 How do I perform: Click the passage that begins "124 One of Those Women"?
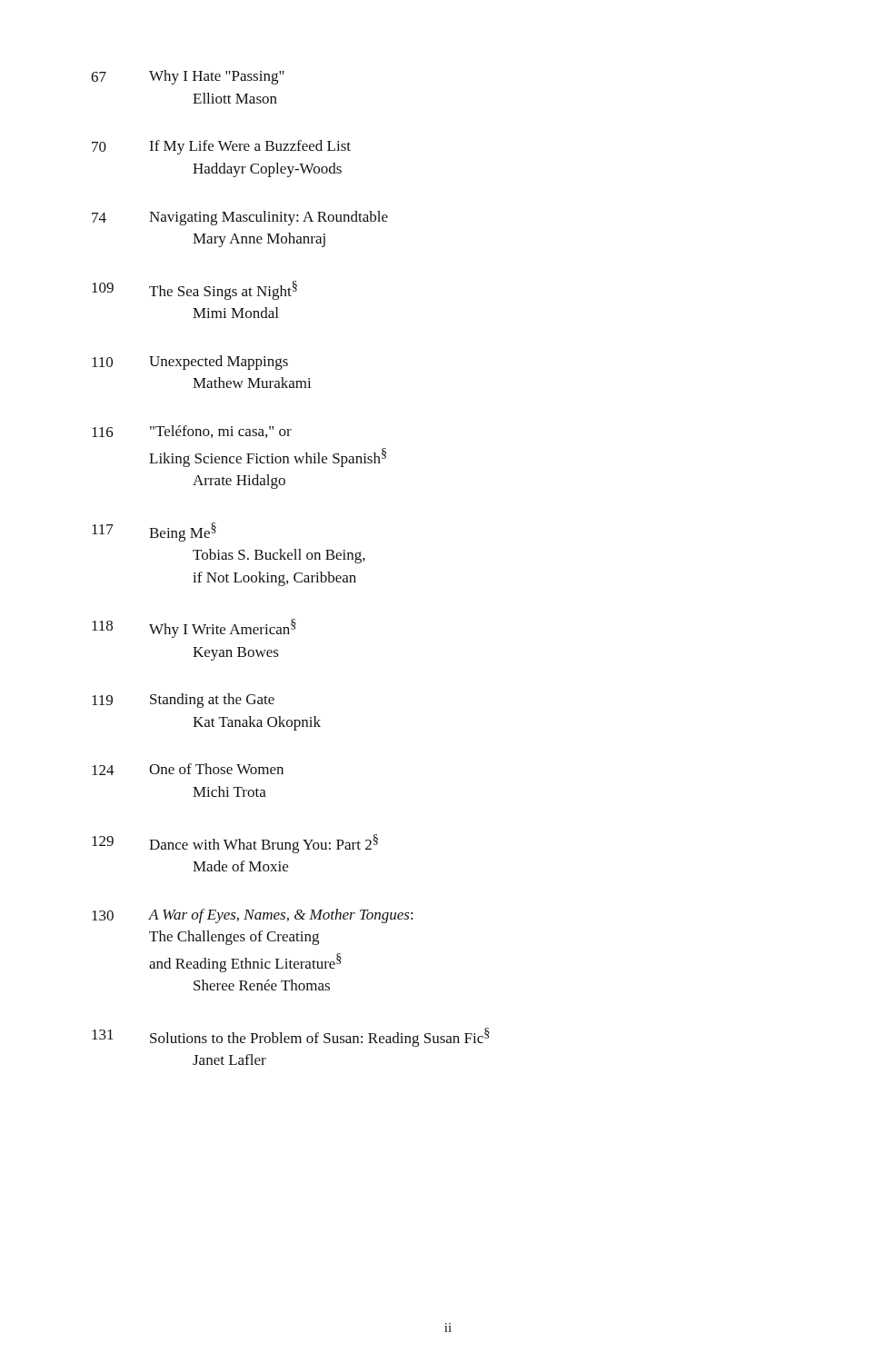coord(188,769)
